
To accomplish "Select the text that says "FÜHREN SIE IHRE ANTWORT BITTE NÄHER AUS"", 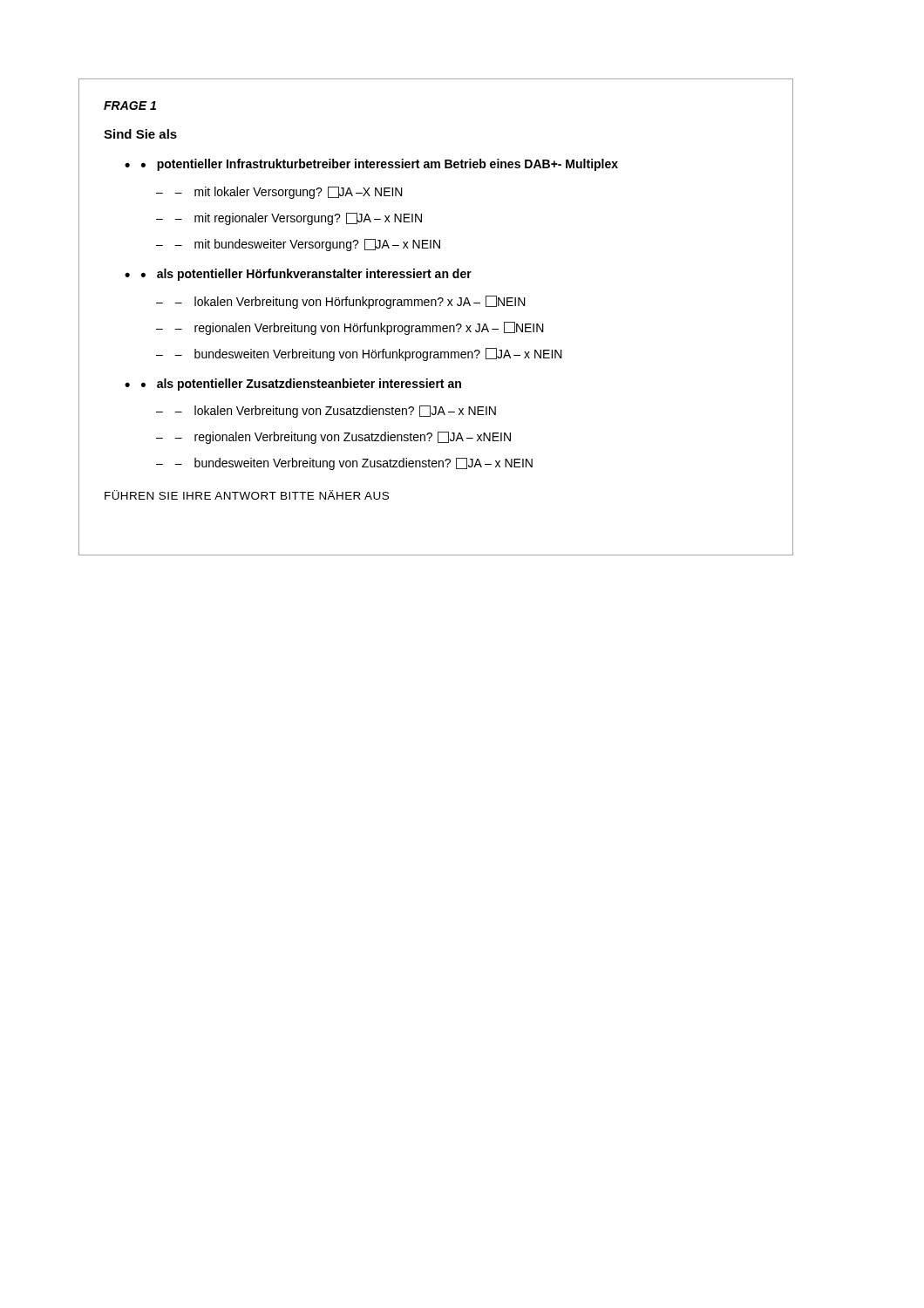I will tap(247, 496).
